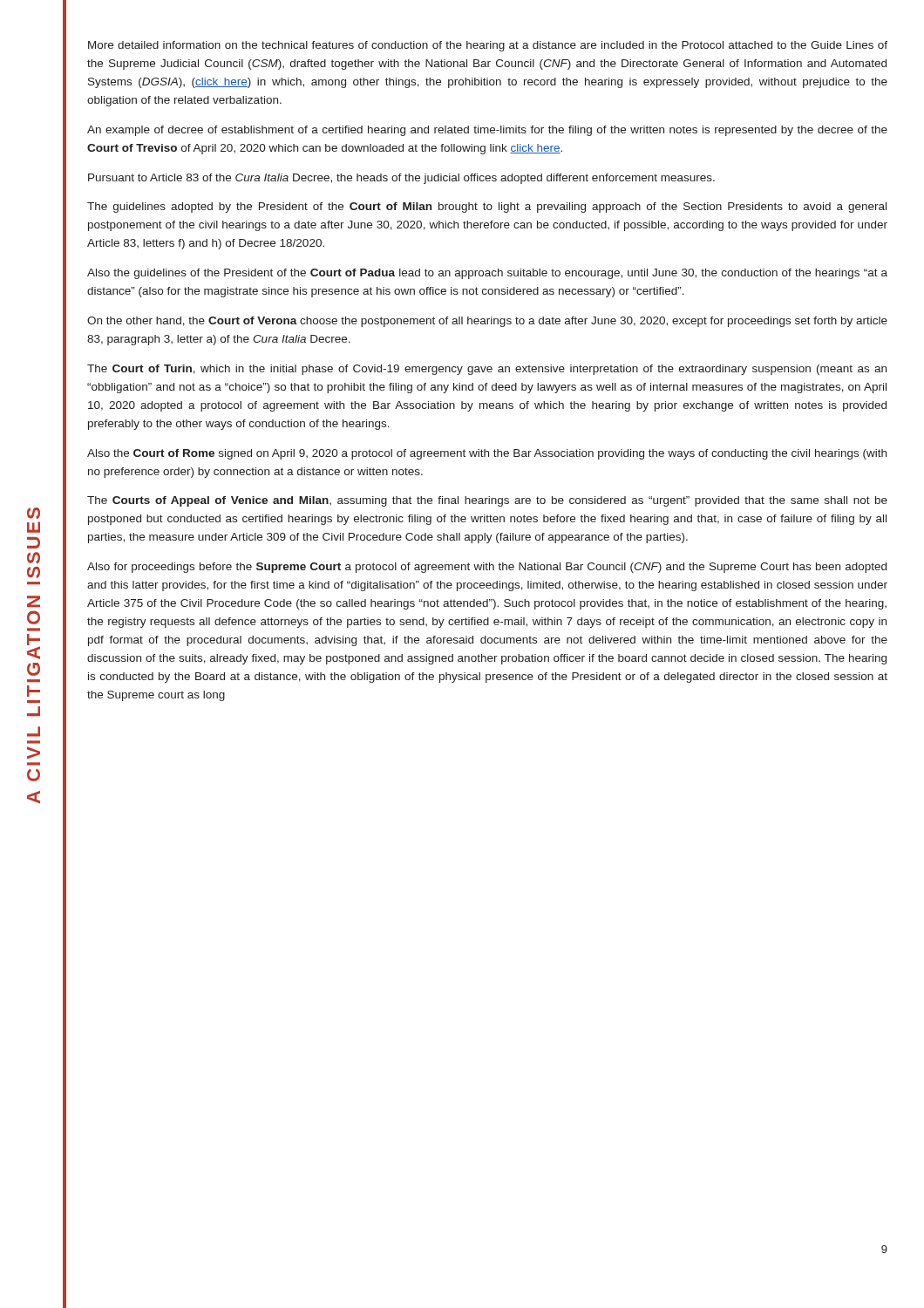Point to the text starting "The Court of Turin, which in the"

tap(487, 397)
